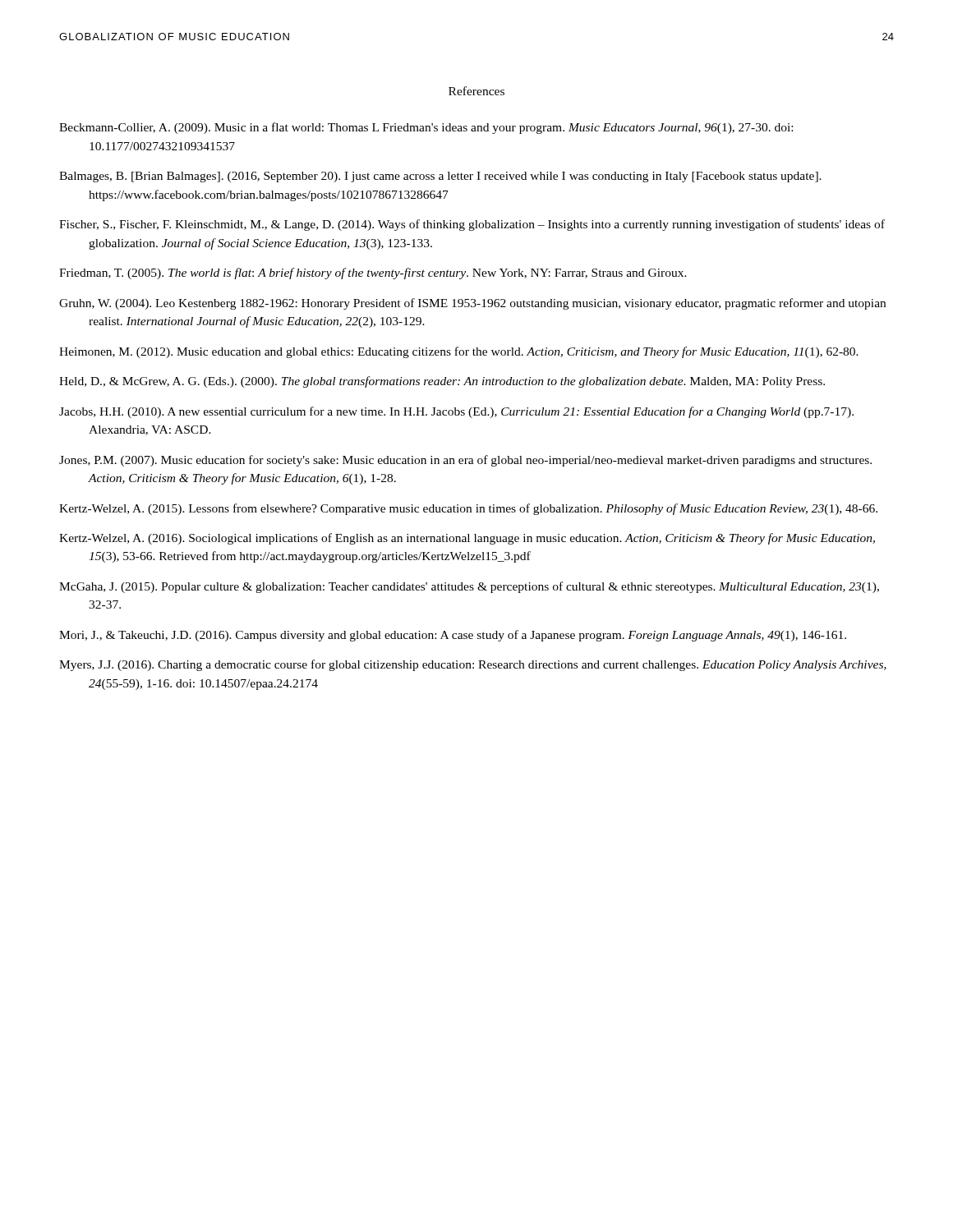
Task: Navigate to the element starting "Myers, J.J. (2016). Charting a democratic course"
Action: [473, 674]
